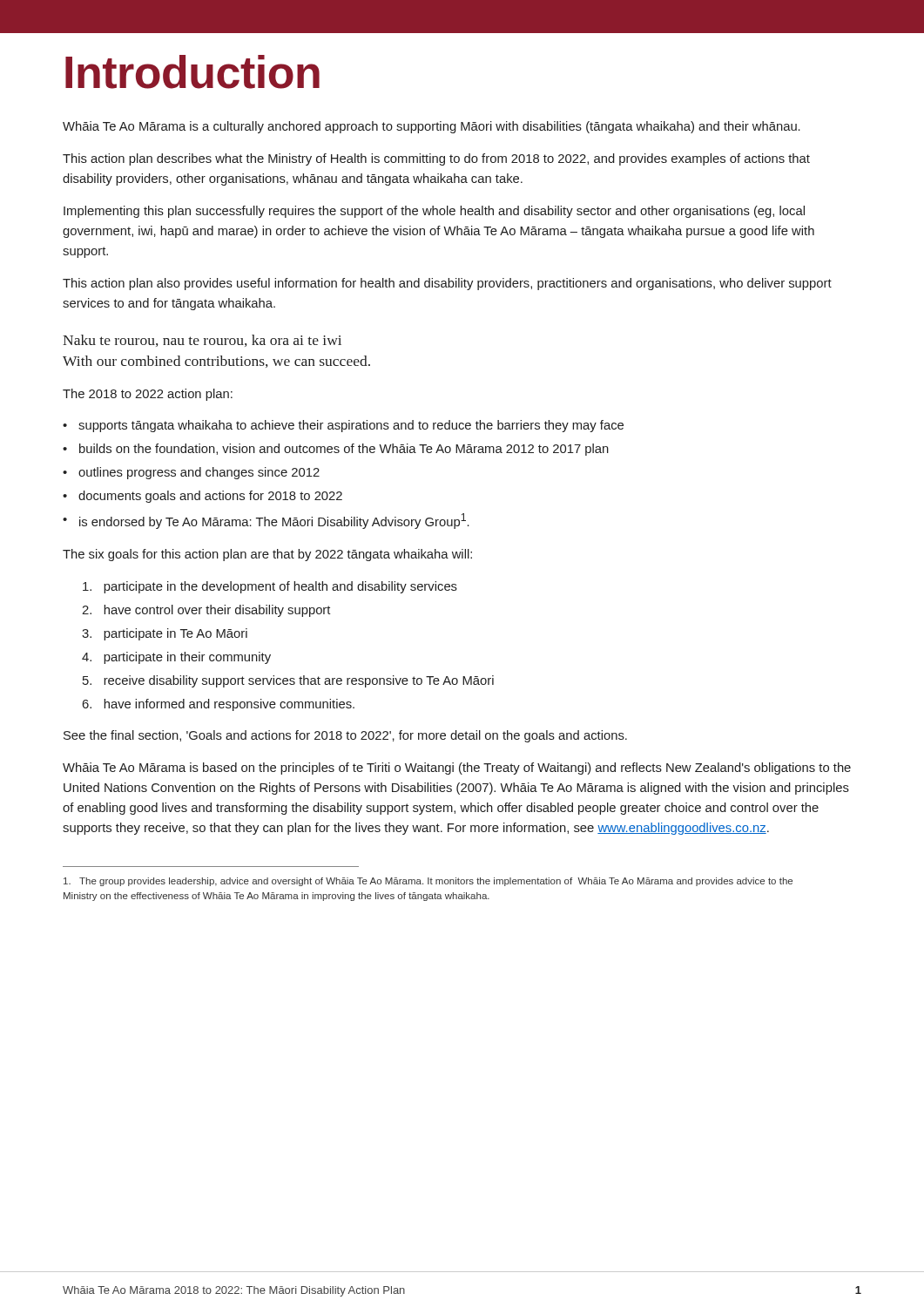Image resolution: width=924 pixels, height=1307 pixels.
Task: Click the passage that begins "See the final section, 'Goals and actions for"
Action: coord(345,736)
